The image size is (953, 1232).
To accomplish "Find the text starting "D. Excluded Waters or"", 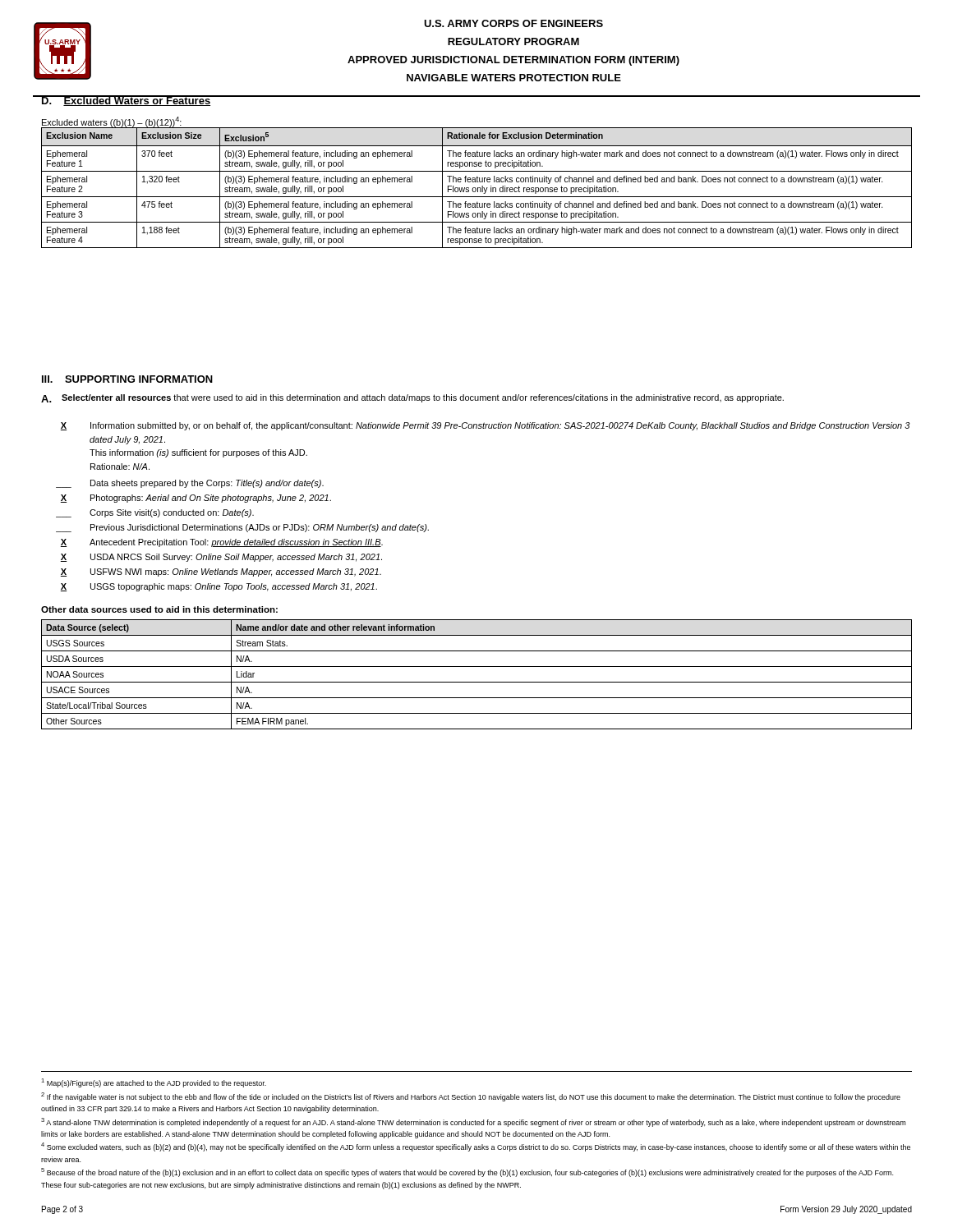I will coord(126,101).
